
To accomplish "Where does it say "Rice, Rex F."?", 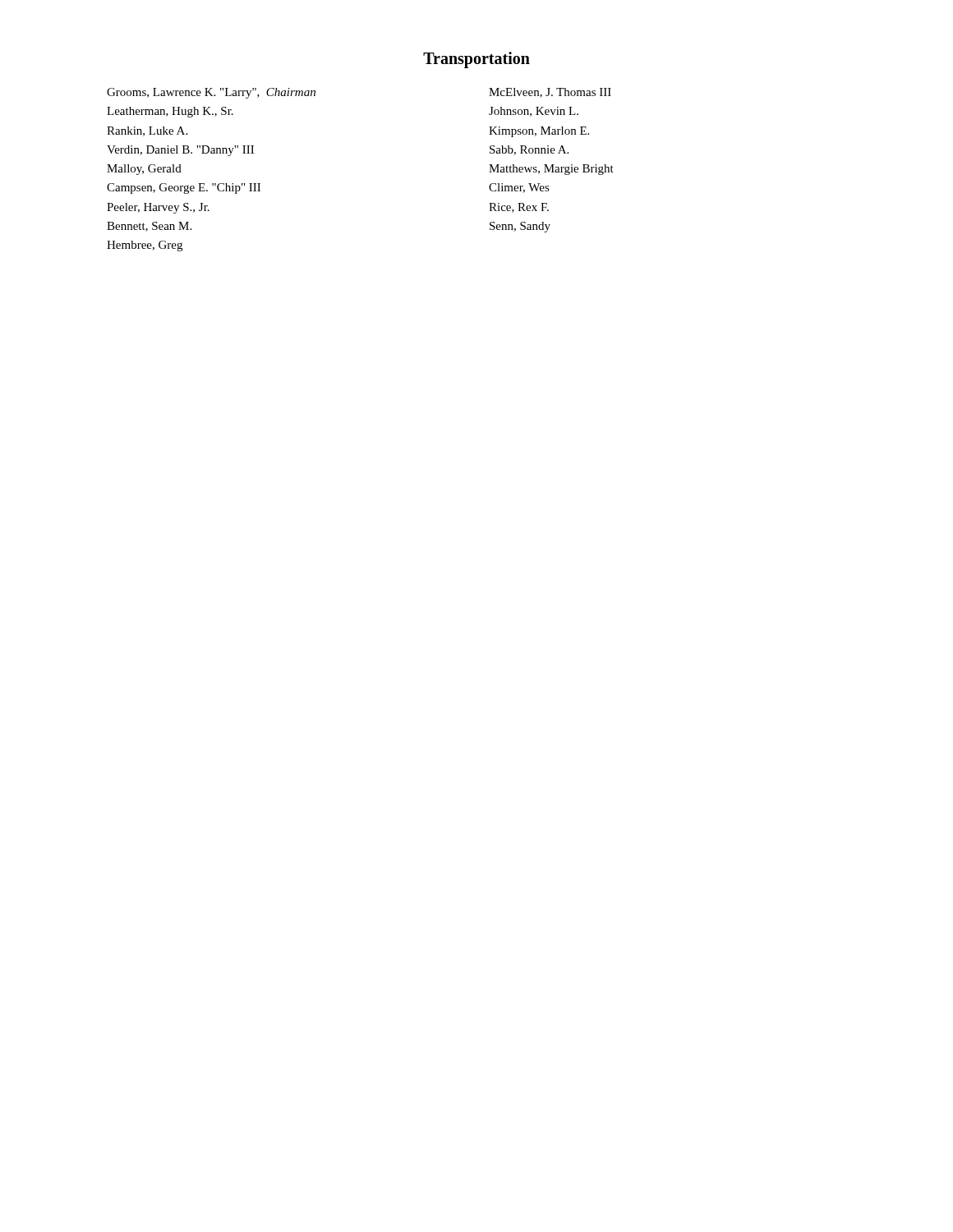I will pyautogui.click(x=519, y=207).
